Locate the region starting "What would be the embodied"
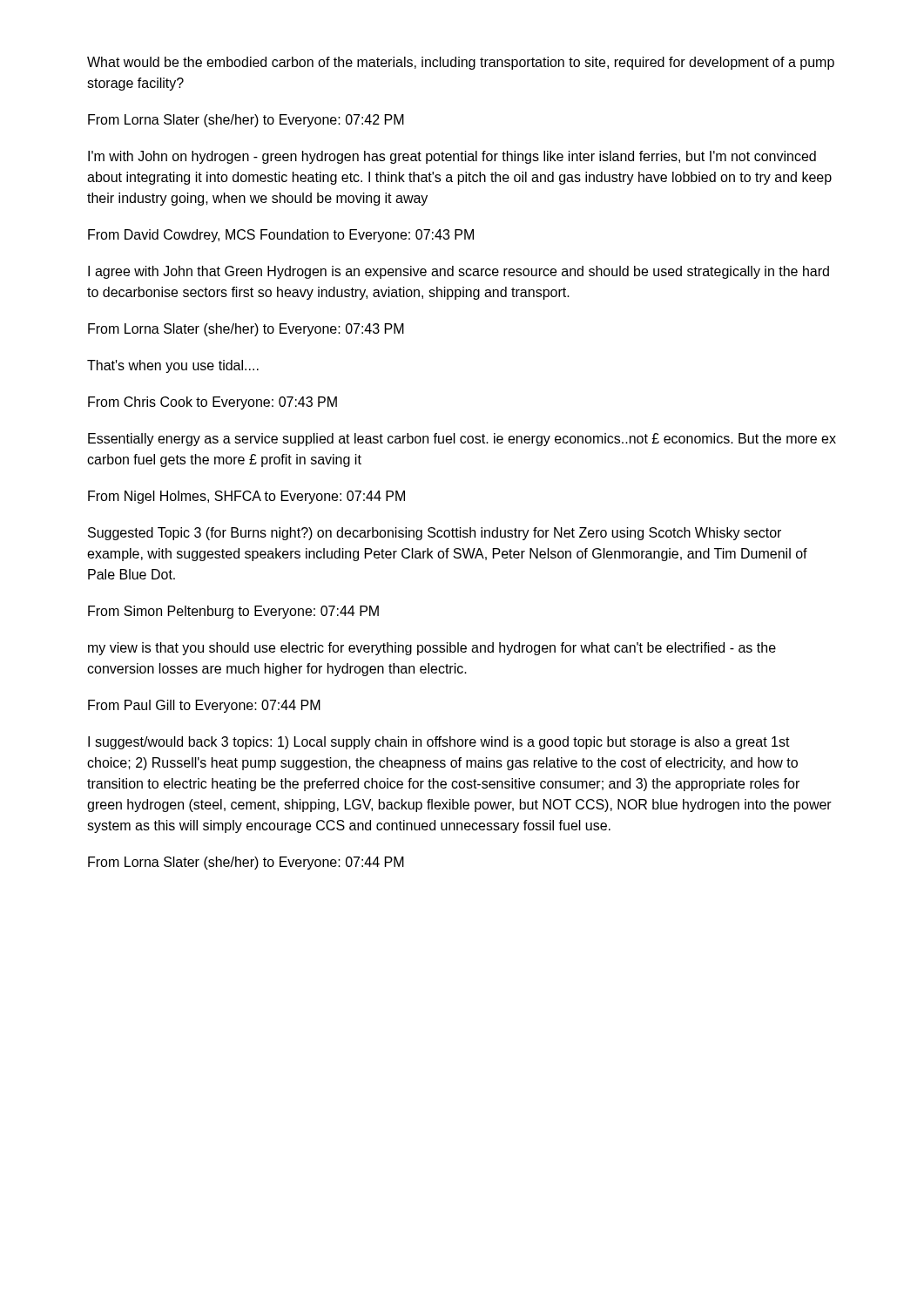This screenshot has width=924, height=1307. pos(461,73)
